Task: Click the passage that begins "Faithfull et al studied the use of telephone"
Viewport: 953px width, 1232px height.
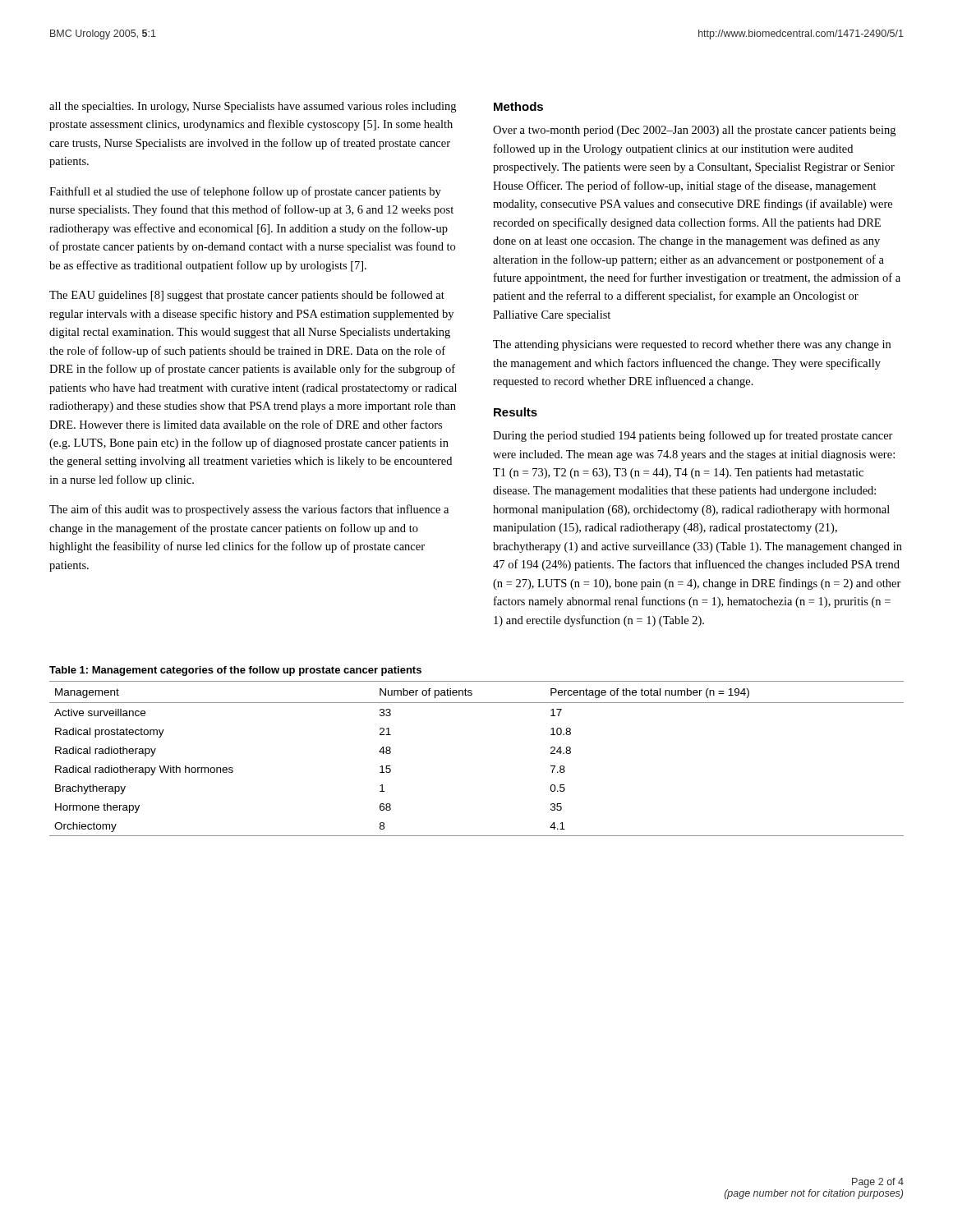Action: 255,228
